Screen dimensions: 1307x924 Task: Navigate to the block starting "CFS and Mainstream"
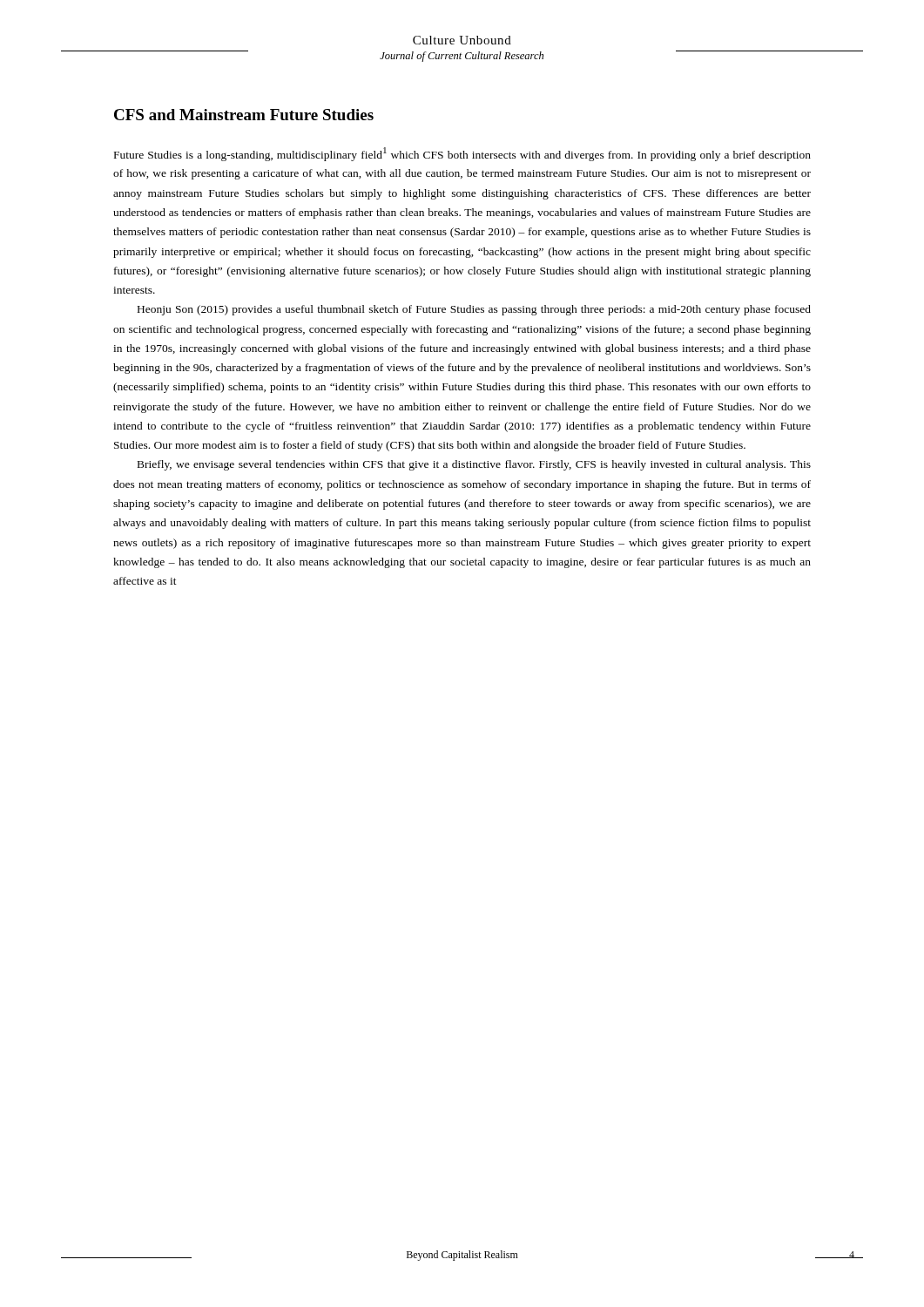[243, 115]
